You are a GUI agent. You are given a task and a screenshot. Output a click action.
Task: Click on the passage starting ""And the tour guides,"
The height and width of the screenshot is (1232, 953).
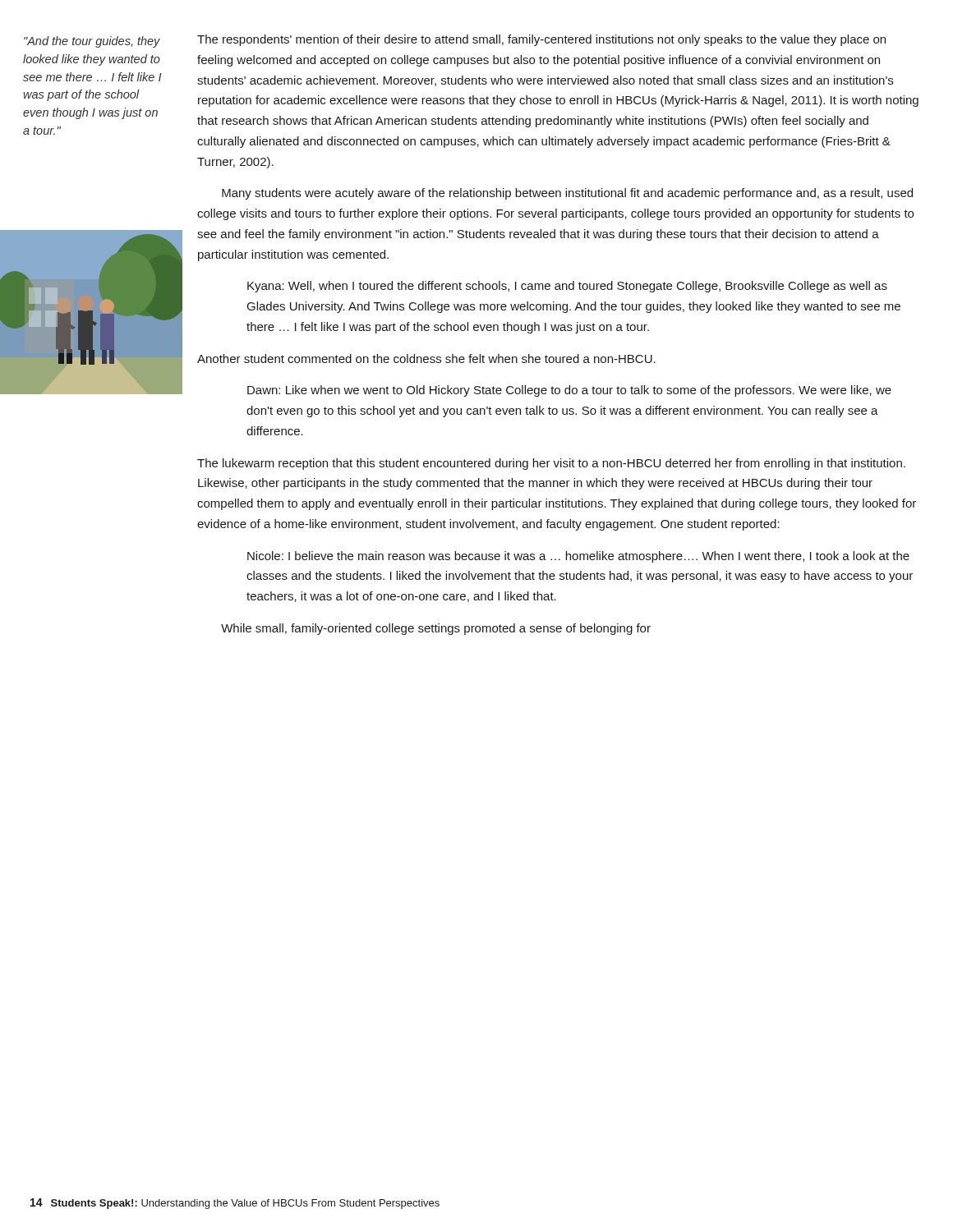92,86
